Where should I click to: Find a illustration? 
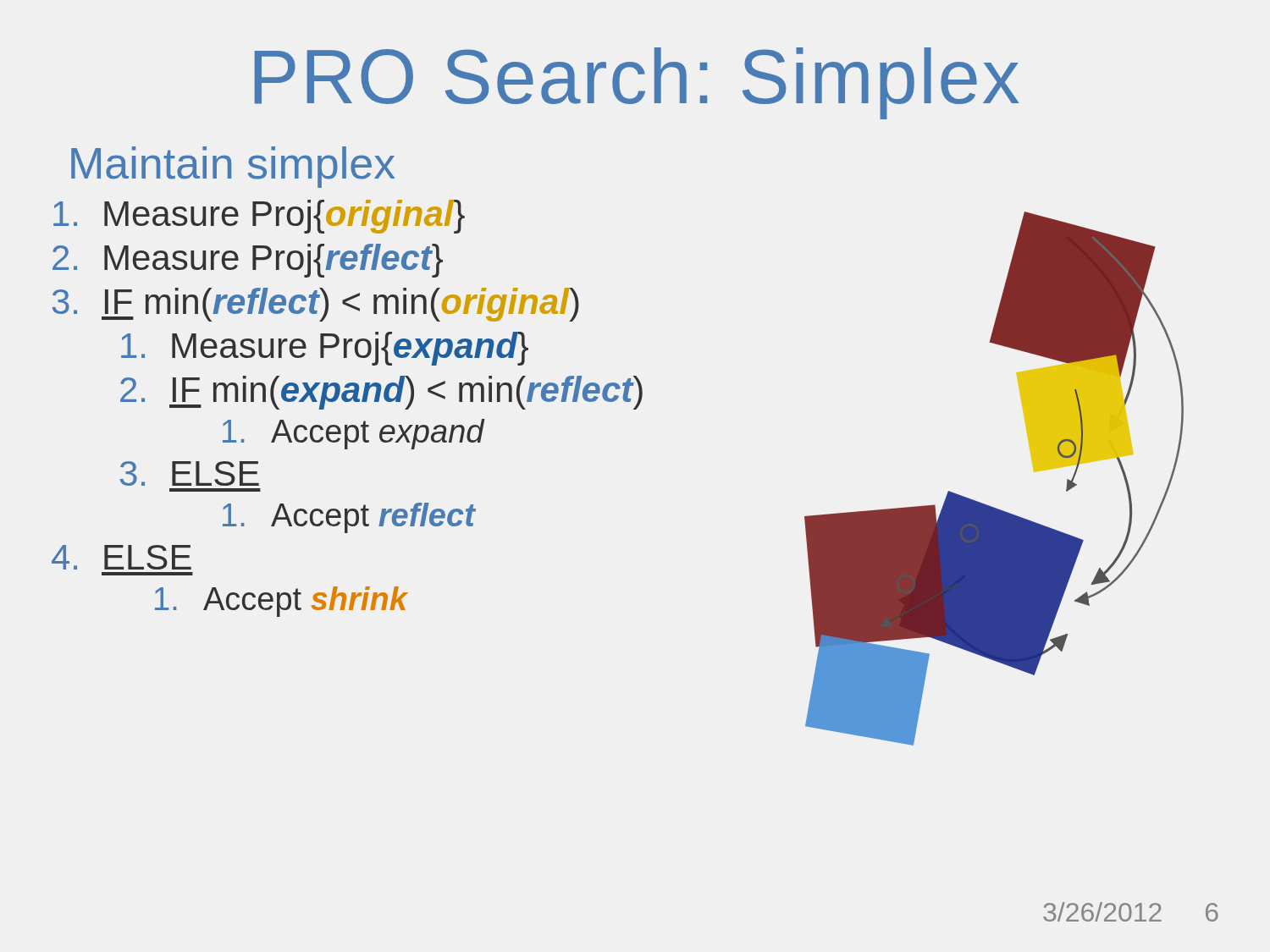pos(948,474)
